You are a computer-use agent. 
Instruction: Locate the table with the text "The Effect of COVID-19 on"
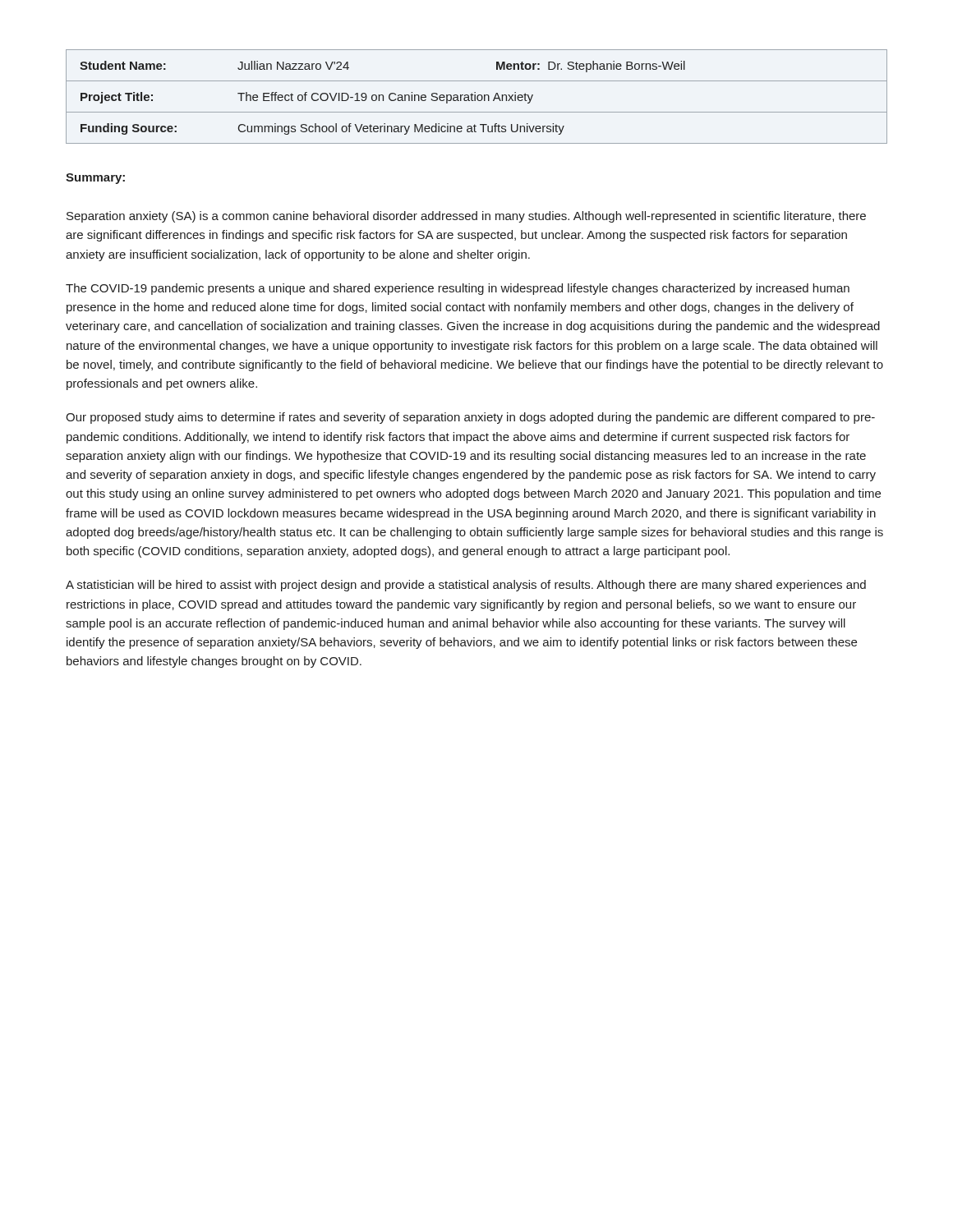tap(476, 97)
